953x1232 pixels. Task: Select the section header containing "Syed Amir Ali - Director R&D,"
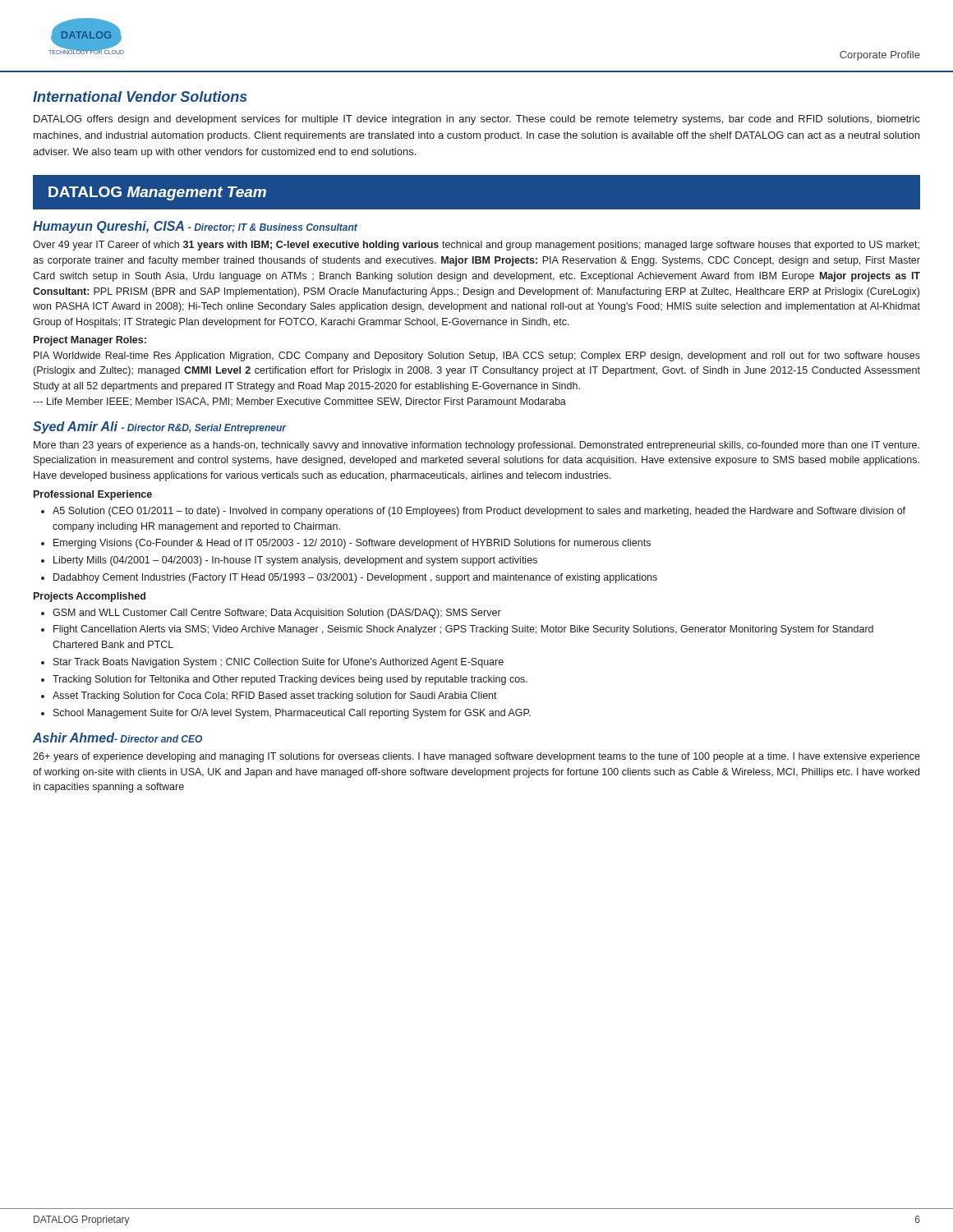point(159,426)
